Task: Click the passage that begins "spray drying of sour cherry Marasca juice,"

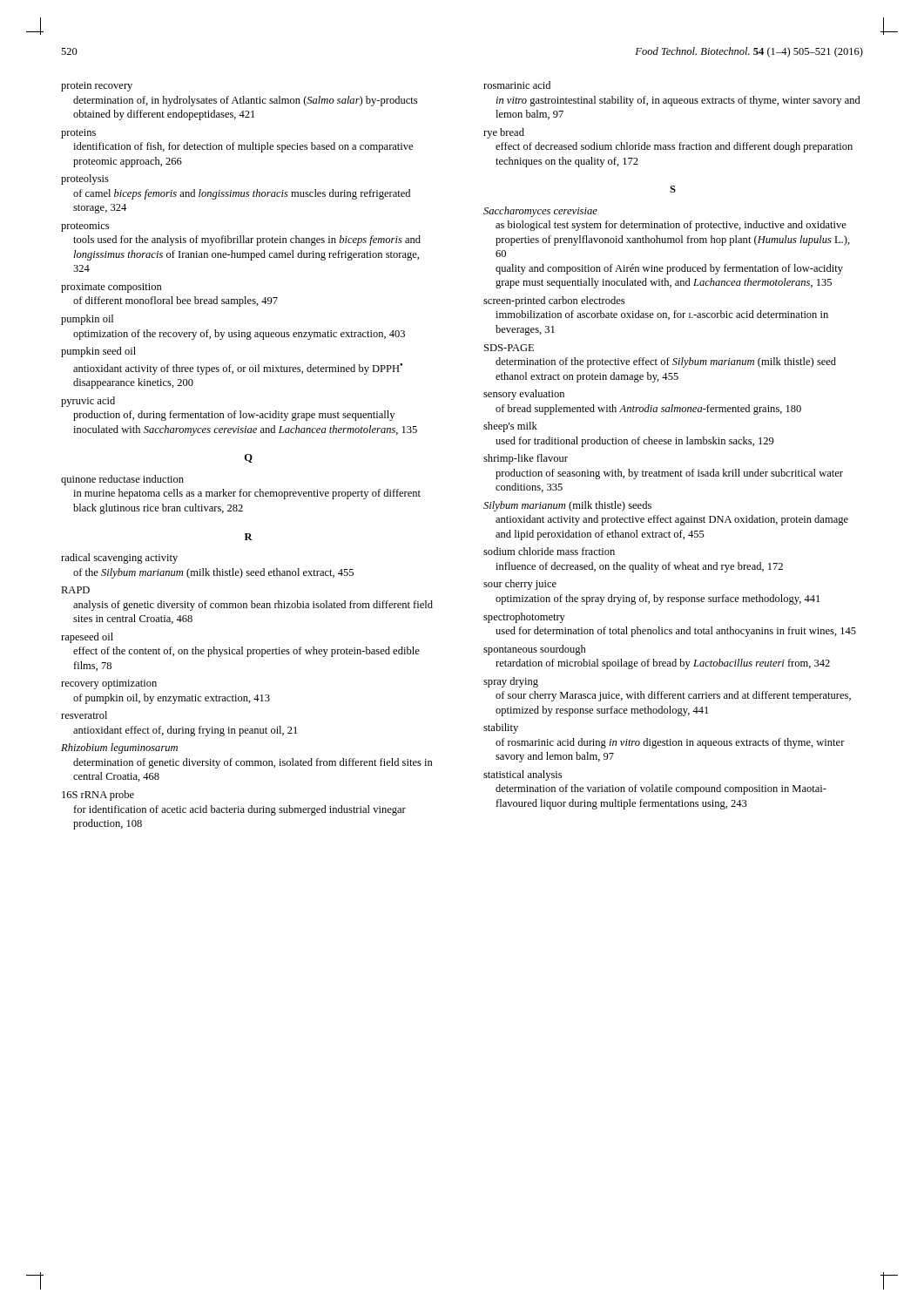Action: pyautogui.click(x=672, y=696)
